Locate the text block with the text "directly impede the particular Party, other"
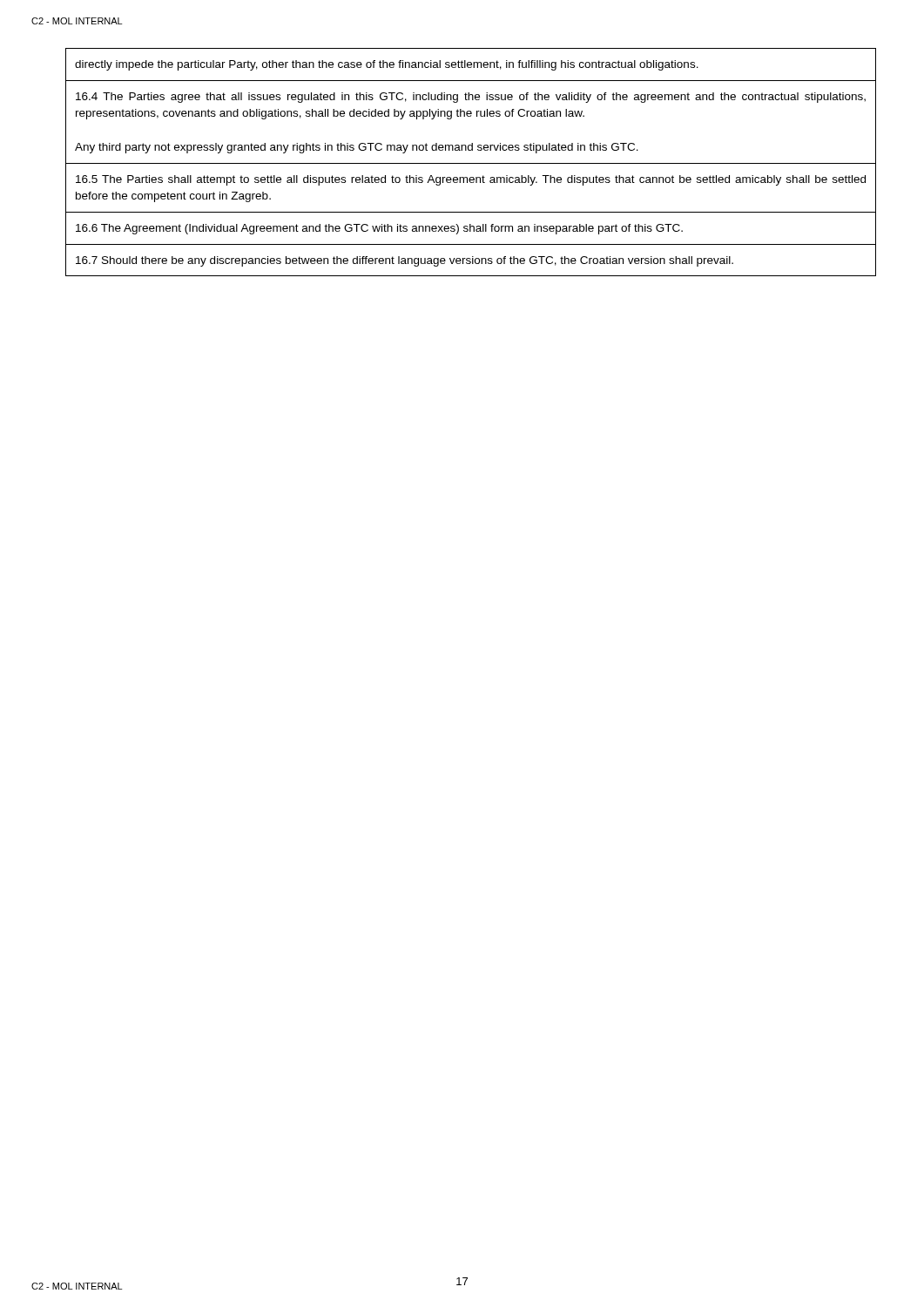Viewport: 924px width, 1307px height. point(387,64)
